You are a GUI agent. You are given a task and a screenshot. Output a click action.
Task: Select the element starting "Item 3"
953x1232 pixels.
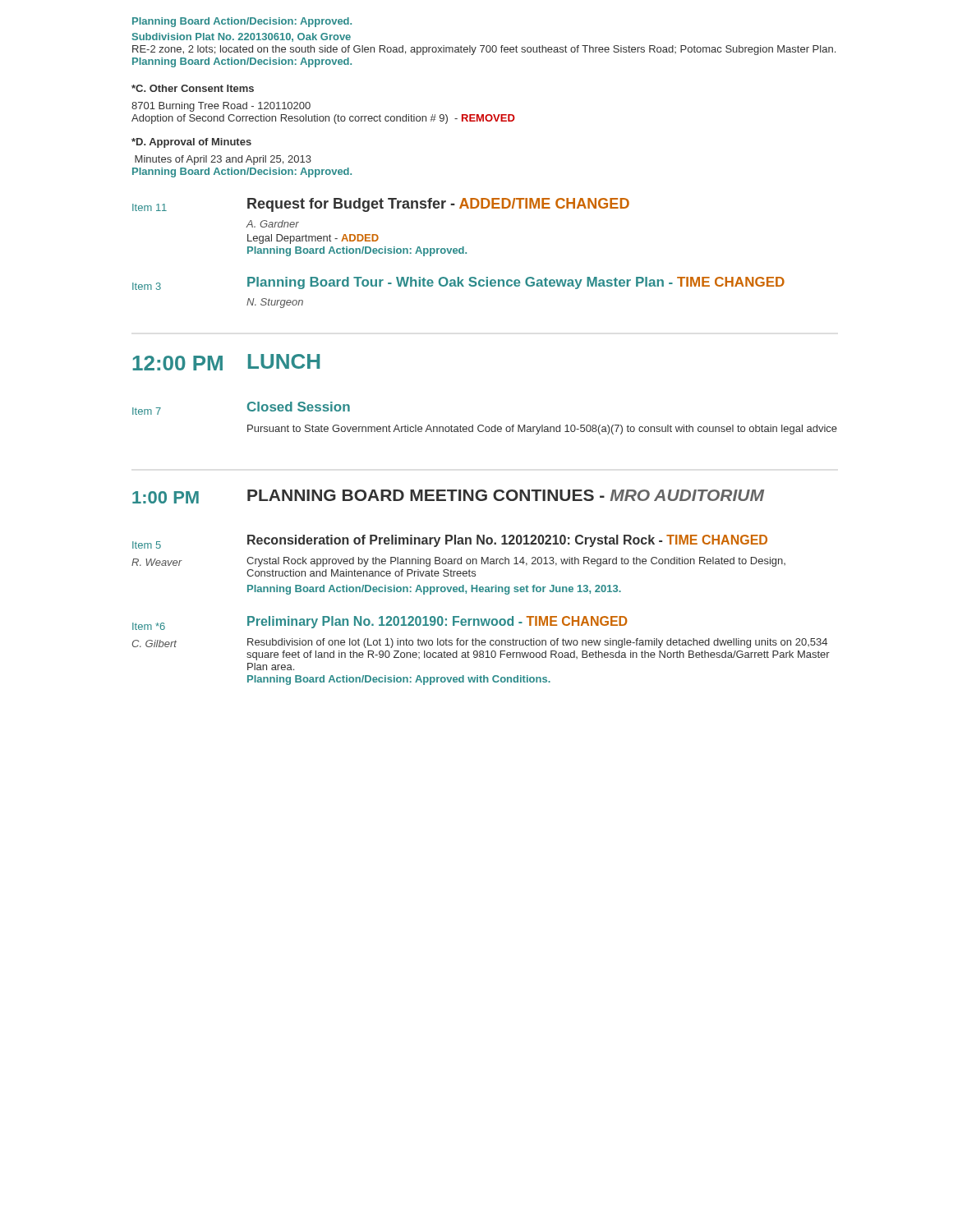pyautogui.click(x=146, y=286)
